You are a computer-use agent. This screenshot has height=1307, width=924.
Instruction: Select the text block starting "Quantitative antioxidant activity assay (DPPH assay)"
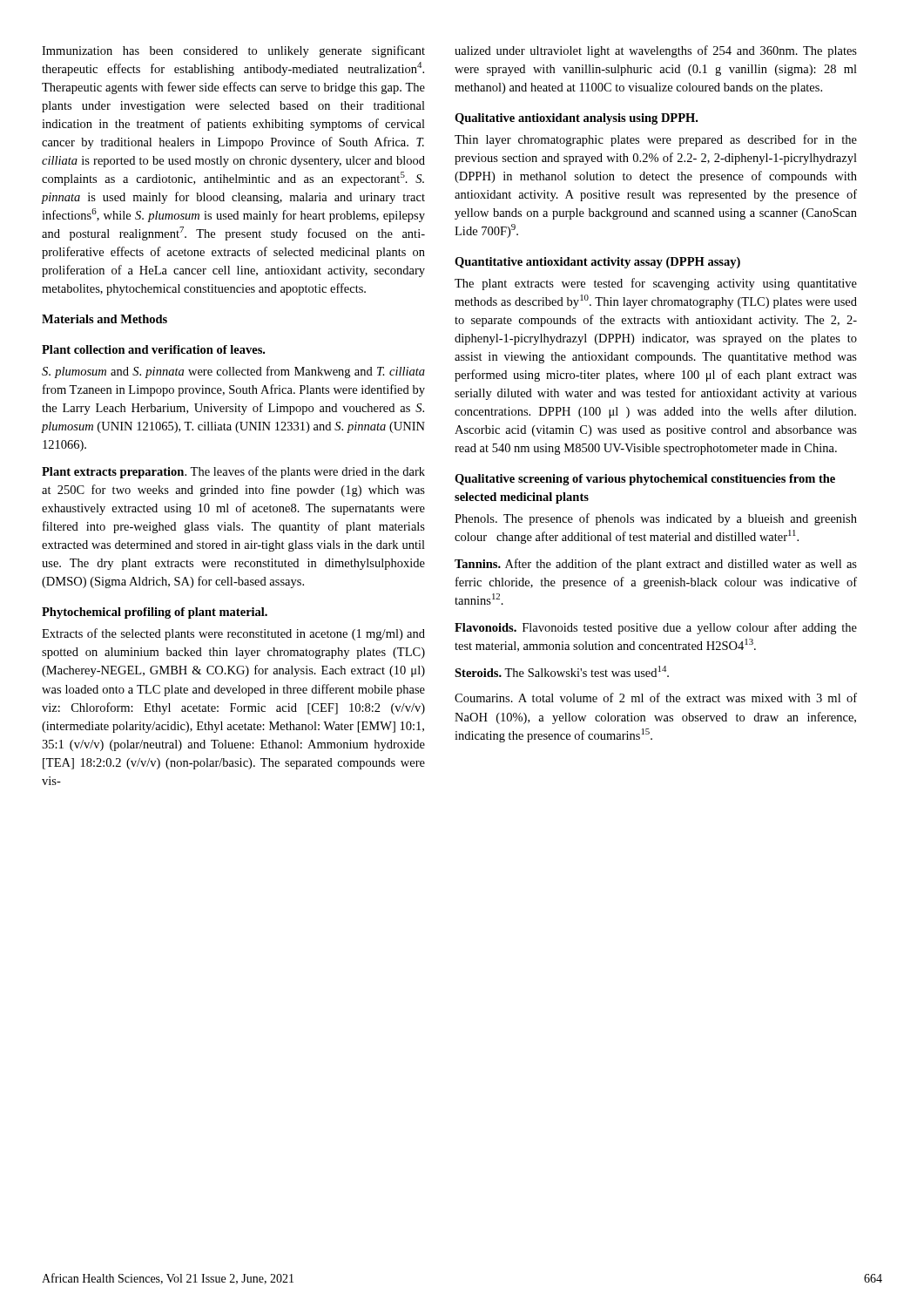pyautogui.click(x=598, y=262)
